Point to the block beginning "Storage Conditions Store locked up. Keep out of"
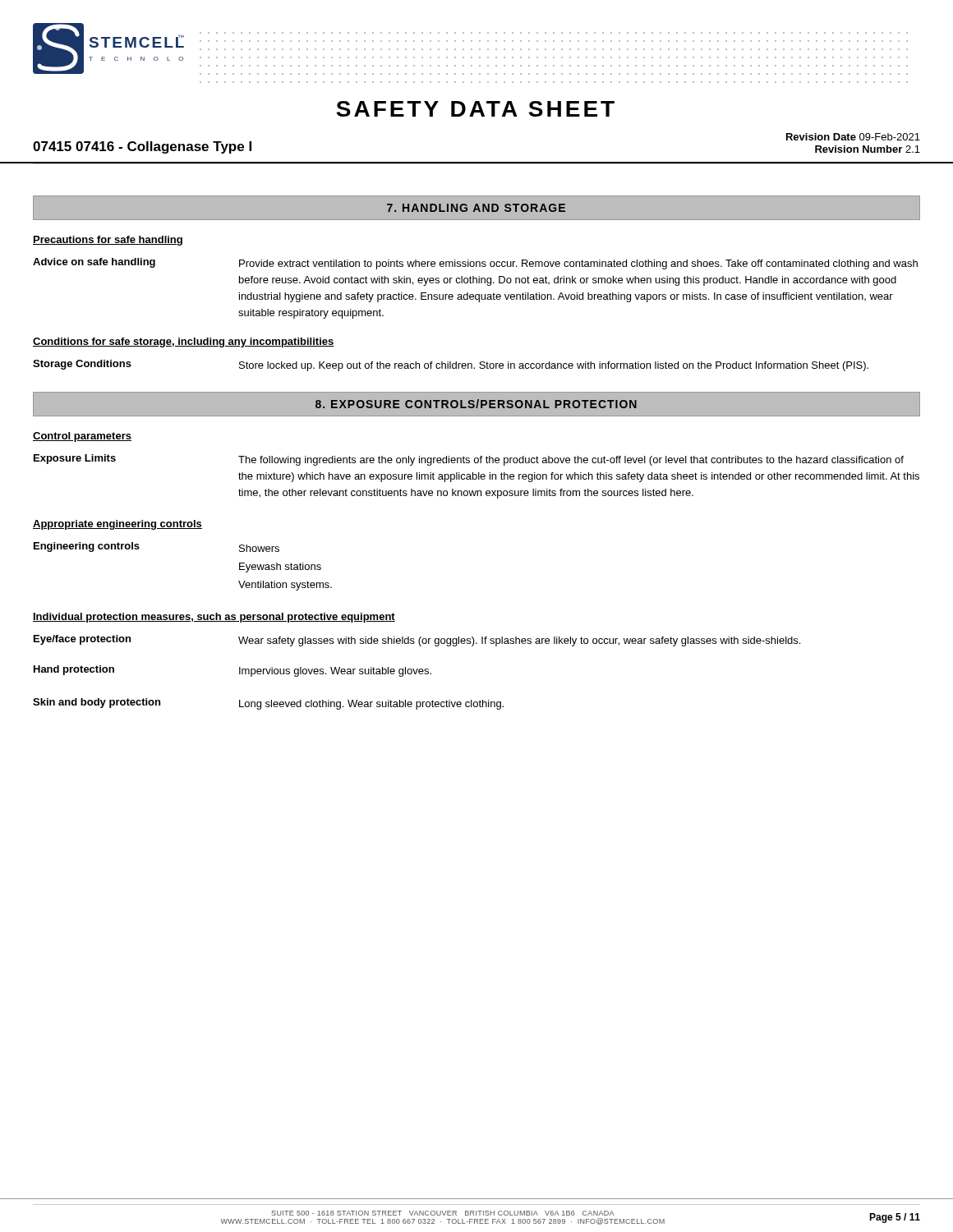953x1232 pixels. pyautogui.click(x=476, y=365)
